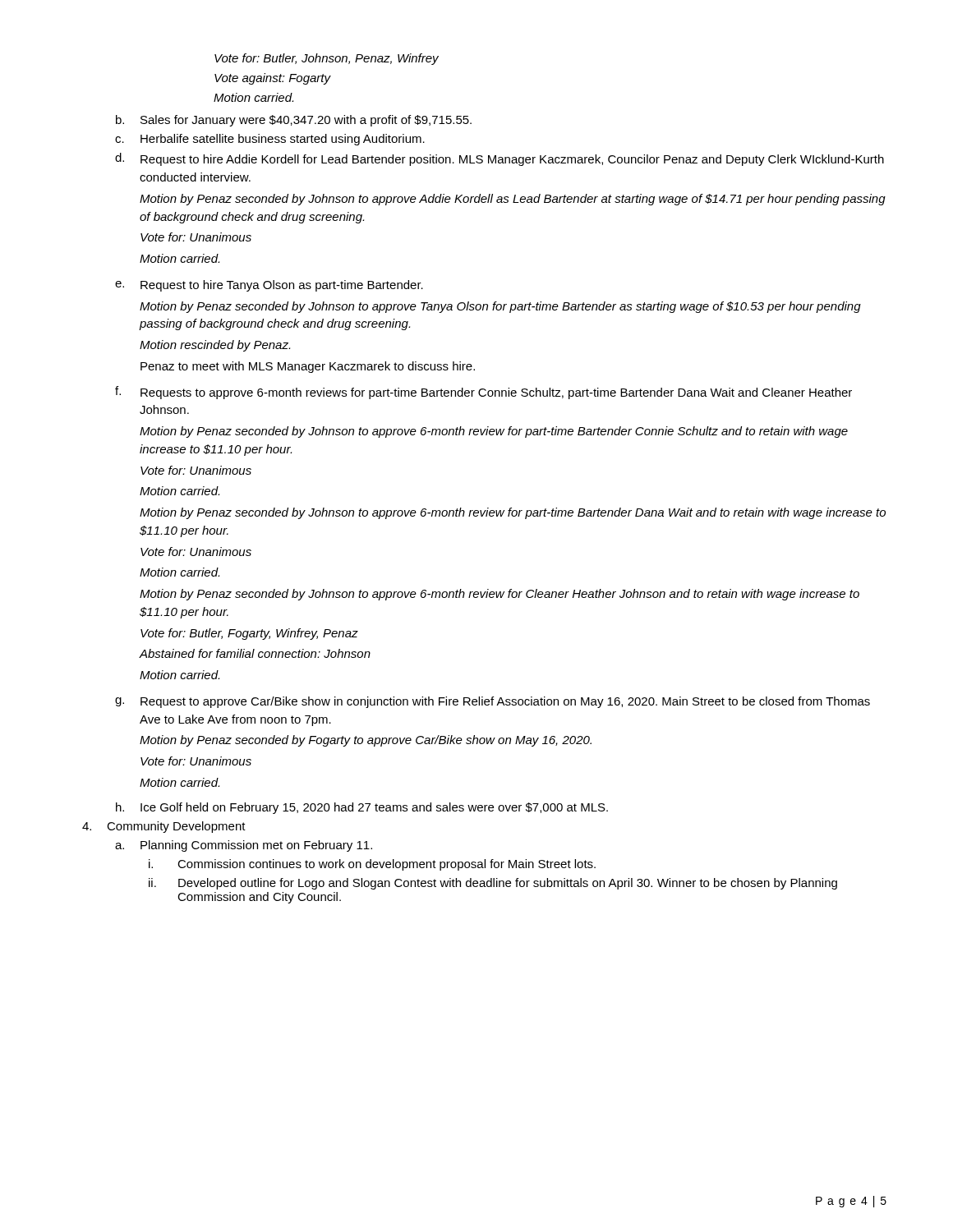Image resolution: width=953 pixels, height=1232 pixels.
Task: Point to the text starting "g. Request to approve Car/Bike show in conjunction"
Action: 501,743
